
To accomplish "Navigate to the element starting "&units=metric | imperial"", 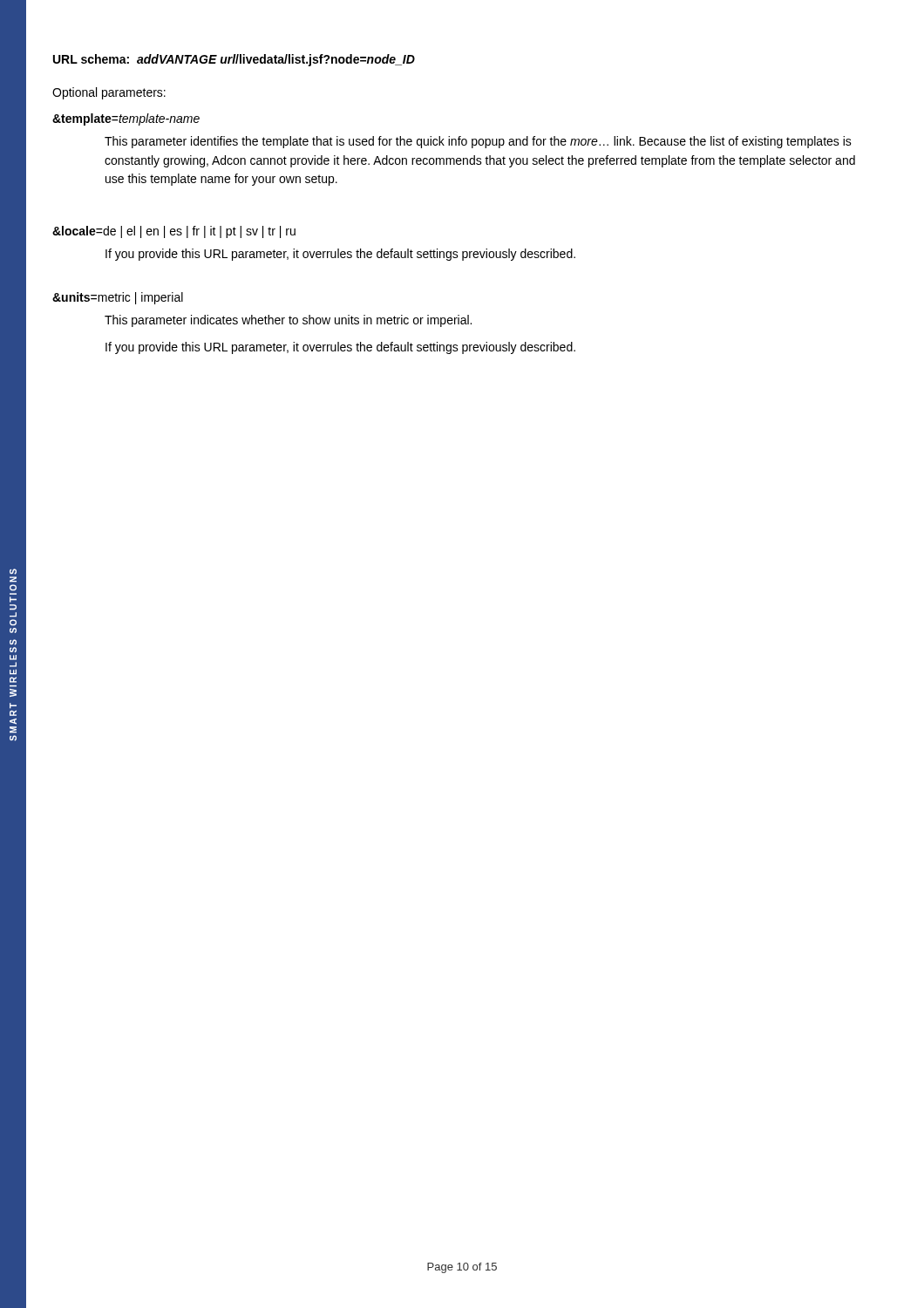I will 118,297.
